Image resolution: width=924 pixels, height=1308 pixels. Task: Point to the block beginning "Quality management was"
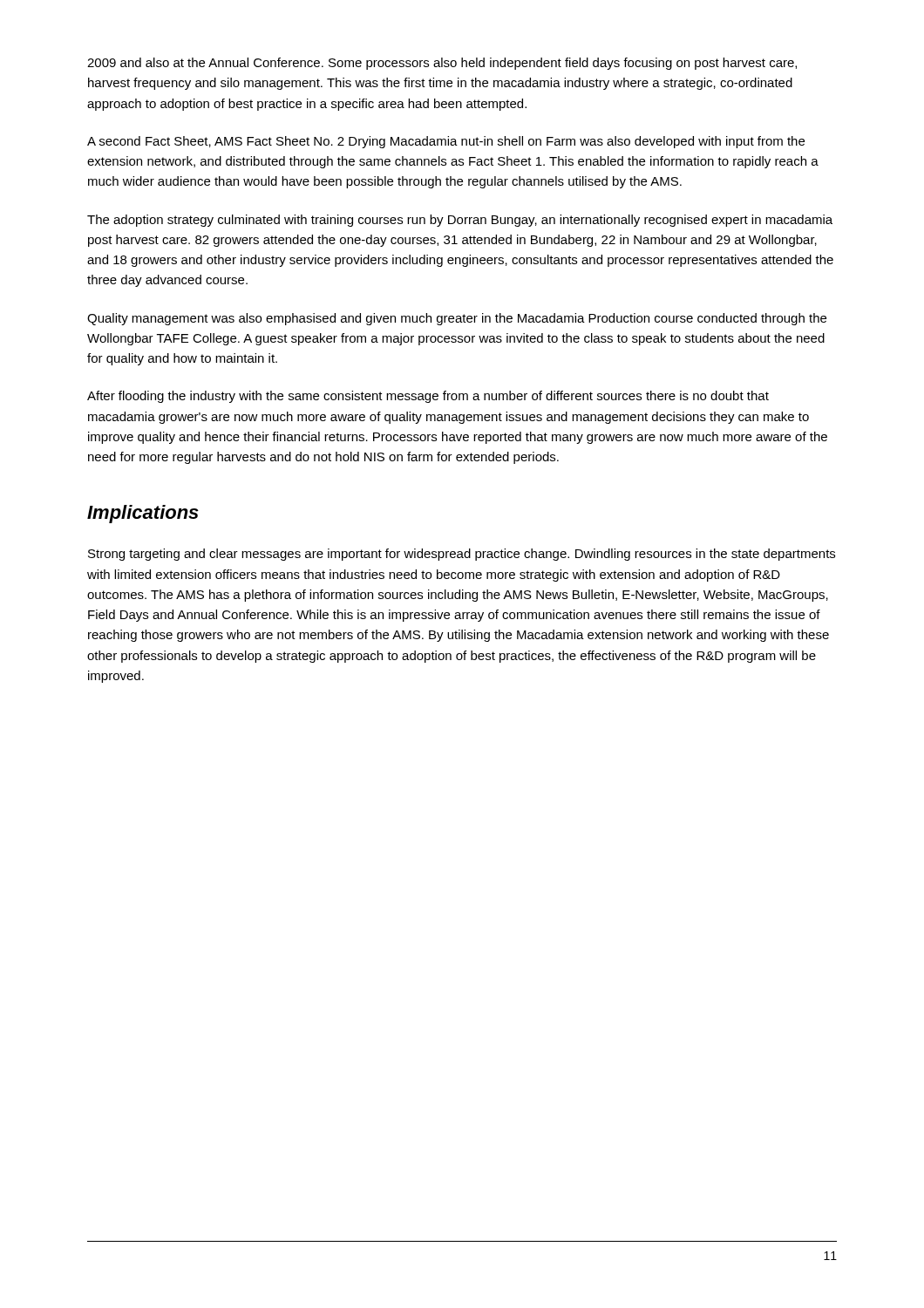(457, 338)
